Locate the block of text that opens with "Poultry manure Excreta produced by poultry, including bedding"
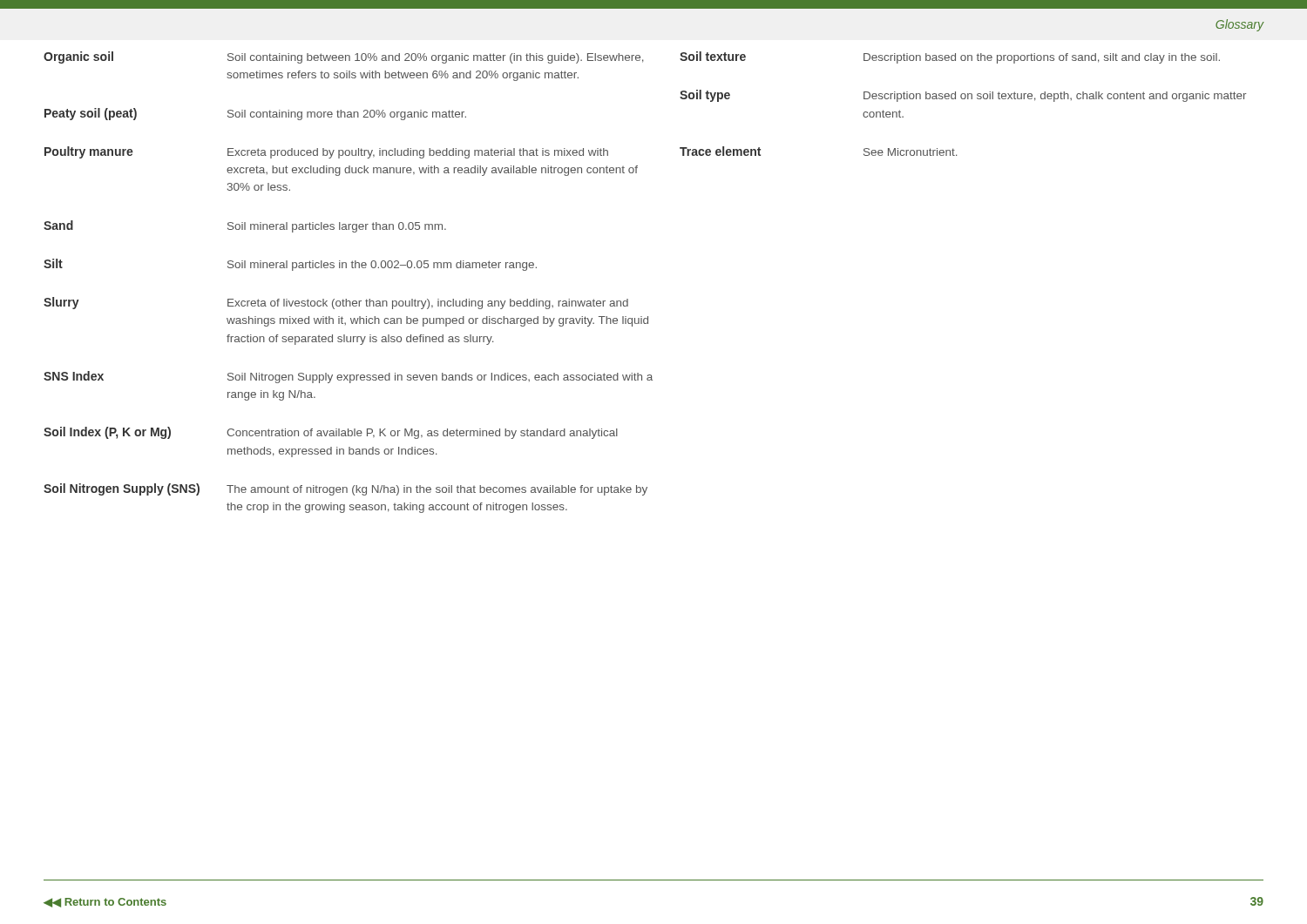Viewport: 1307px width, 924px height. click(x=349, y=170)
